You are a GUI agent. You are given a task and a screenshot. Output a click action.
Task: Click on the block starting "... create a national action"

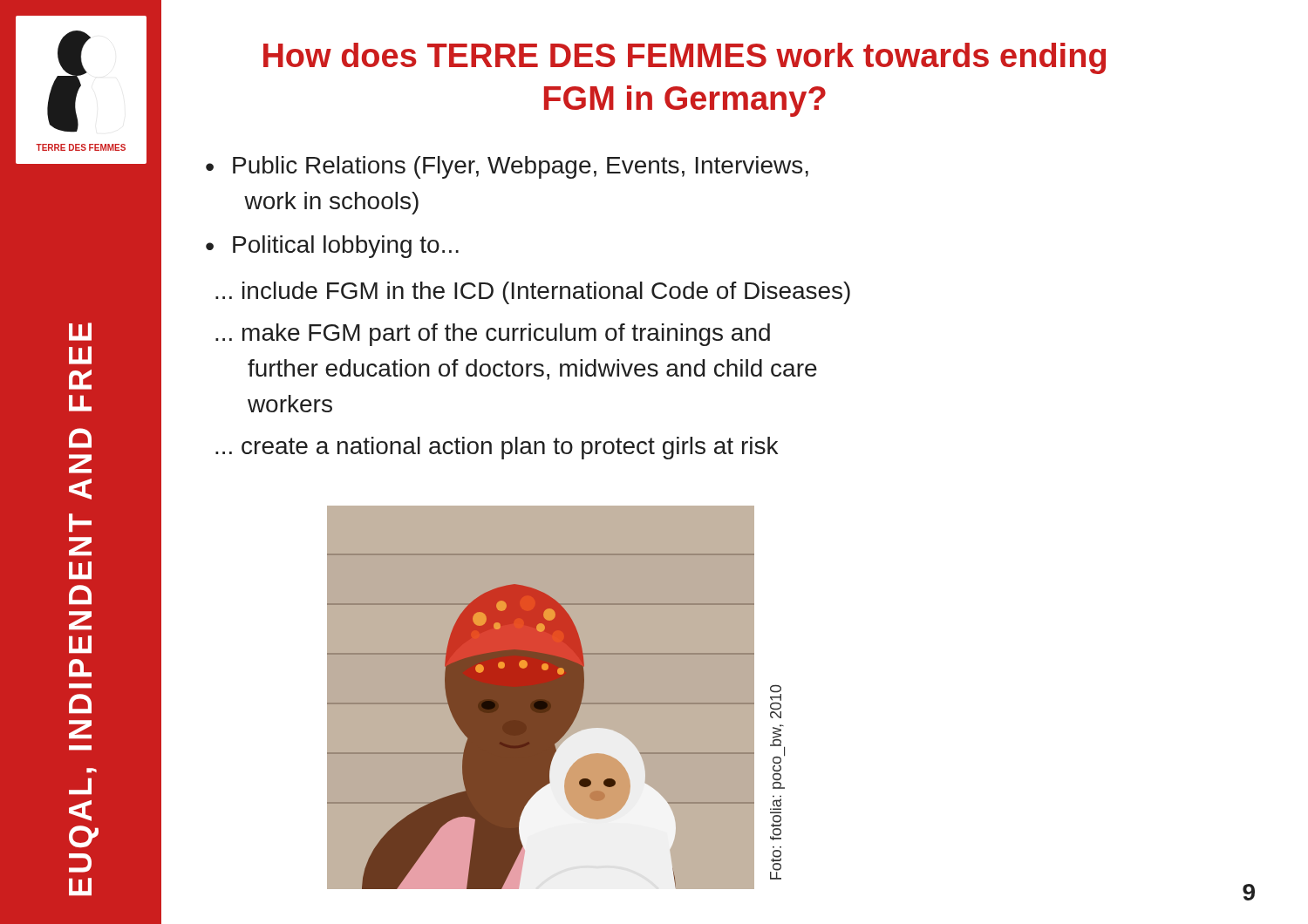[x=496, y=446]
